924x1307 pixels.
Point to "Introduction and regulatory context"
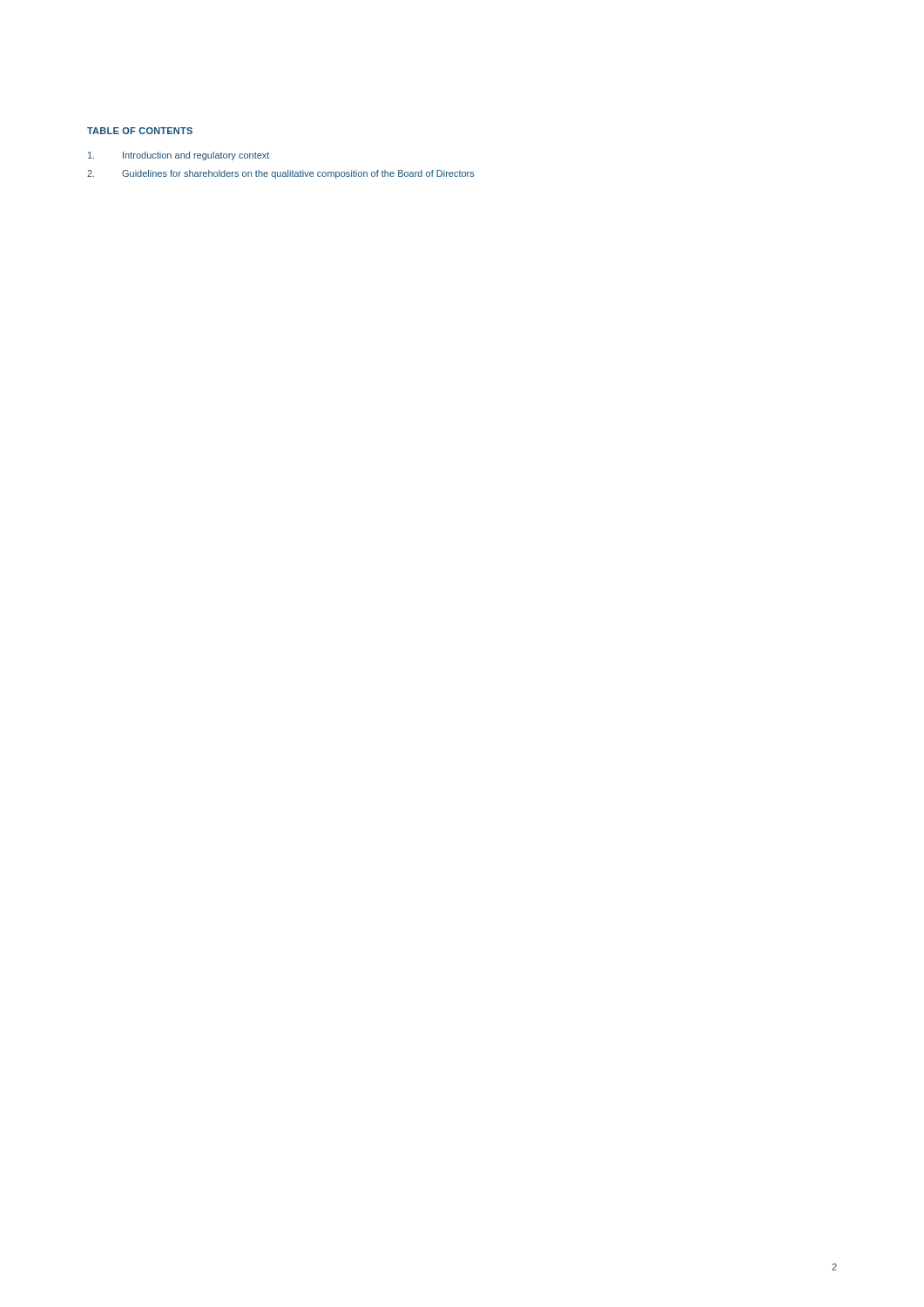[179, 156]
